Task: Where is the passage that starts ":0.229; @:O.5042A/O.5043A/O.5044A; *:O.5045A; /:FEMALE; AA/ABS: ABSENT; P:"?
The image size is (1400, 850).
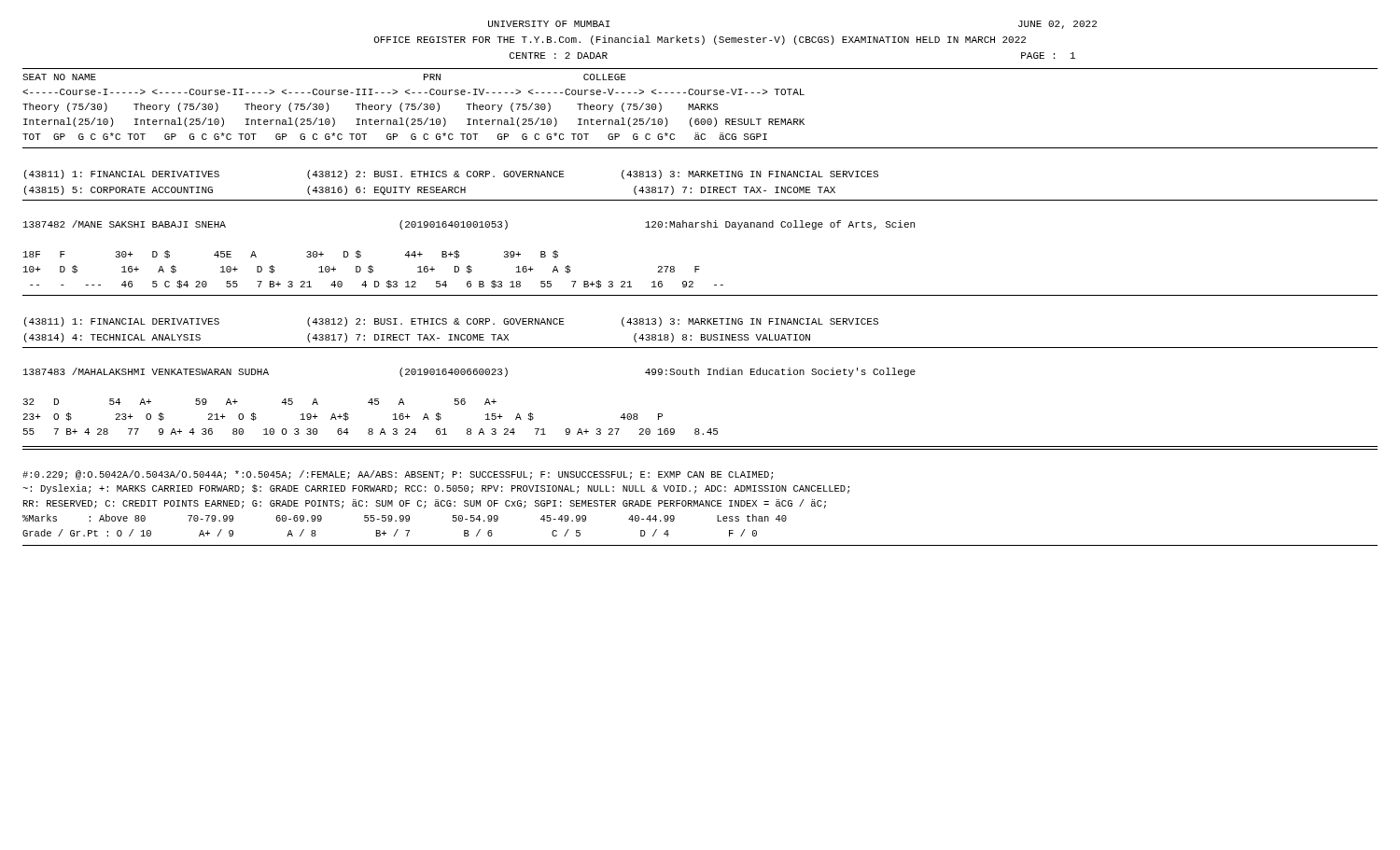Action: (437, 504)
